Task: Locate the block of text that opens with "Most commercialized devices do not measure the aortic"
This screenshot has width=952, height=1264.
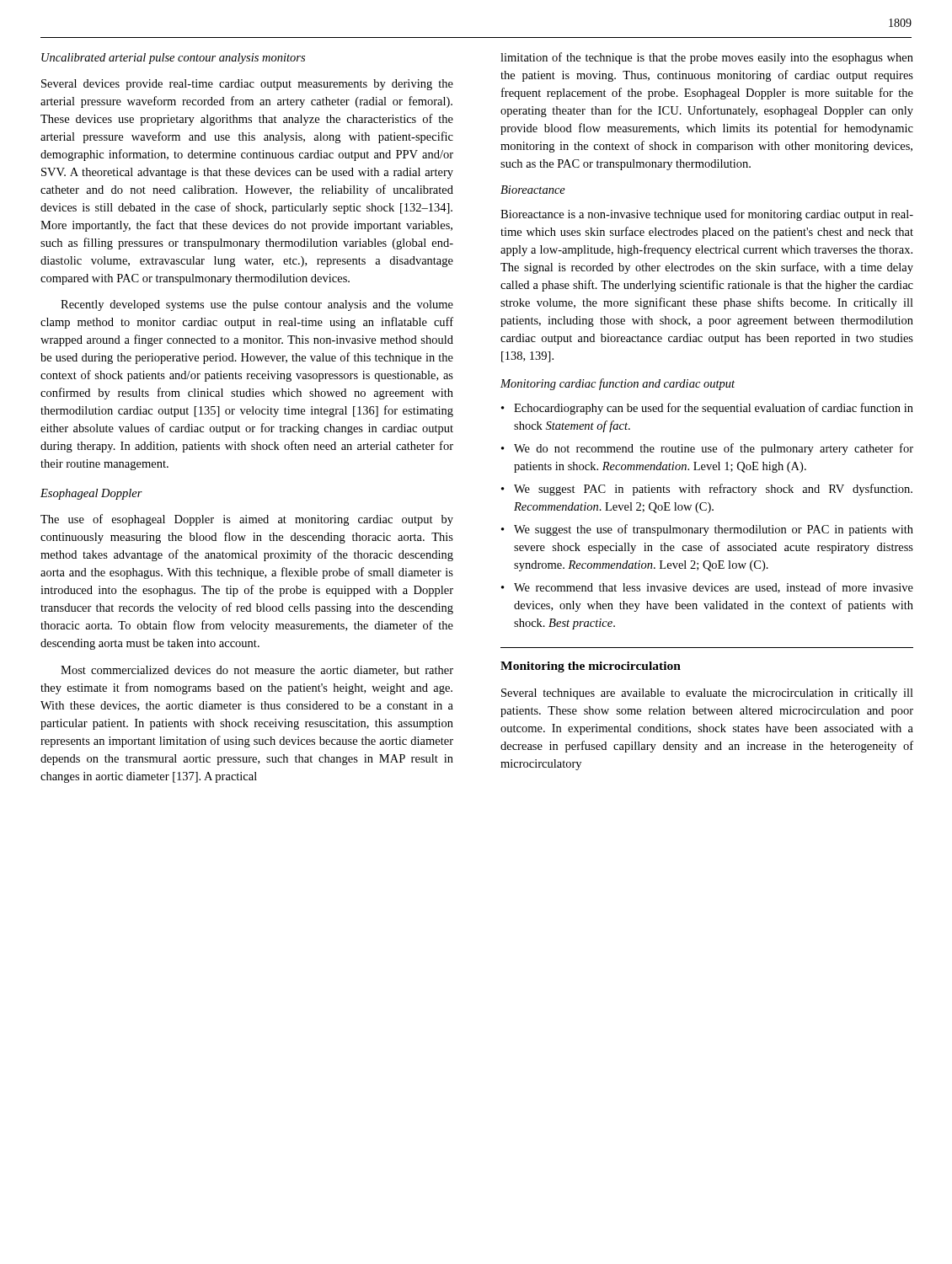Action: 247,723
